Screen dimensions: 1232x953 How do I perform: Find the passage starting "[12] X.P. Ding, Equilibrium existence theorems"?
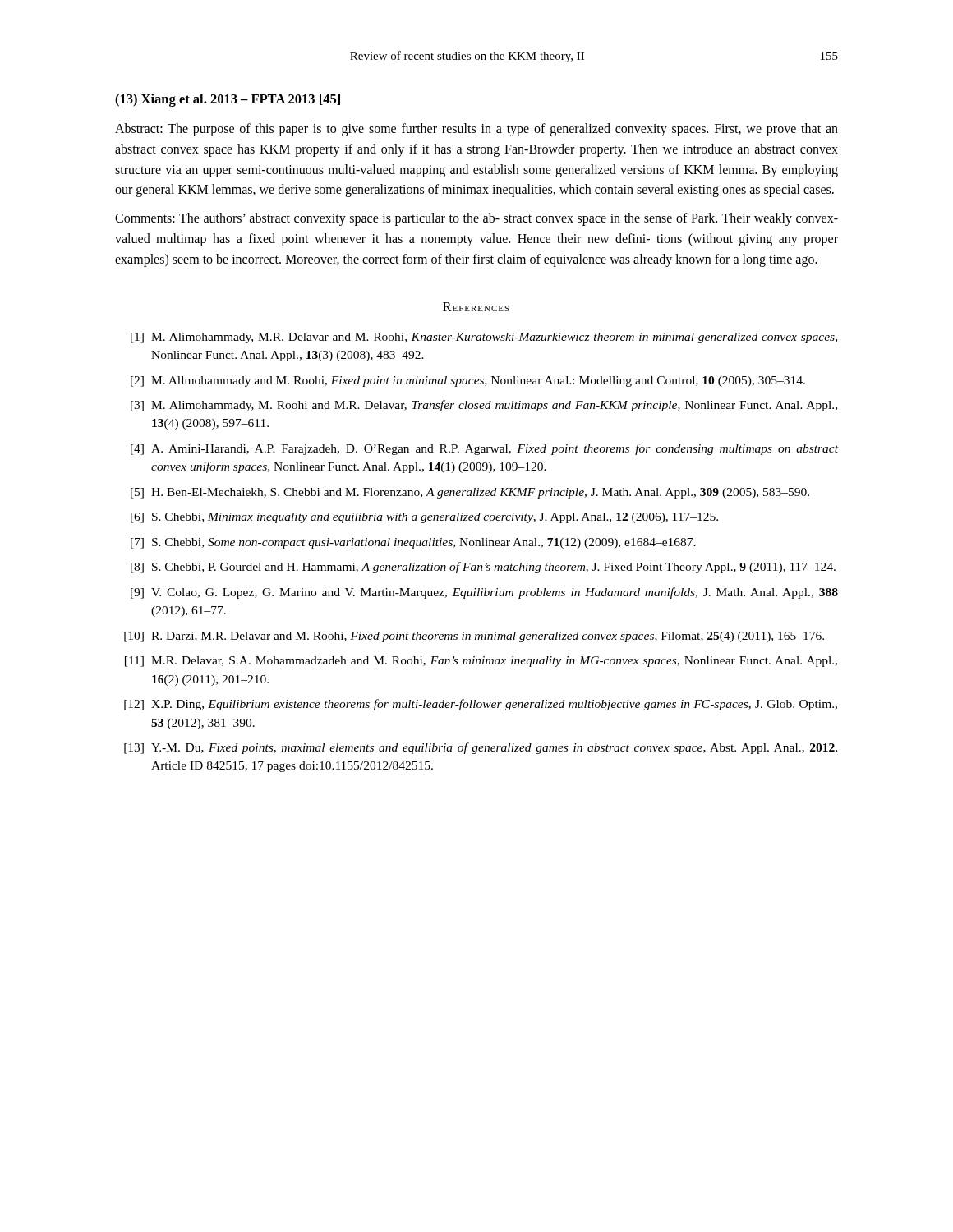pyautogui.click(x=476, y=713)
